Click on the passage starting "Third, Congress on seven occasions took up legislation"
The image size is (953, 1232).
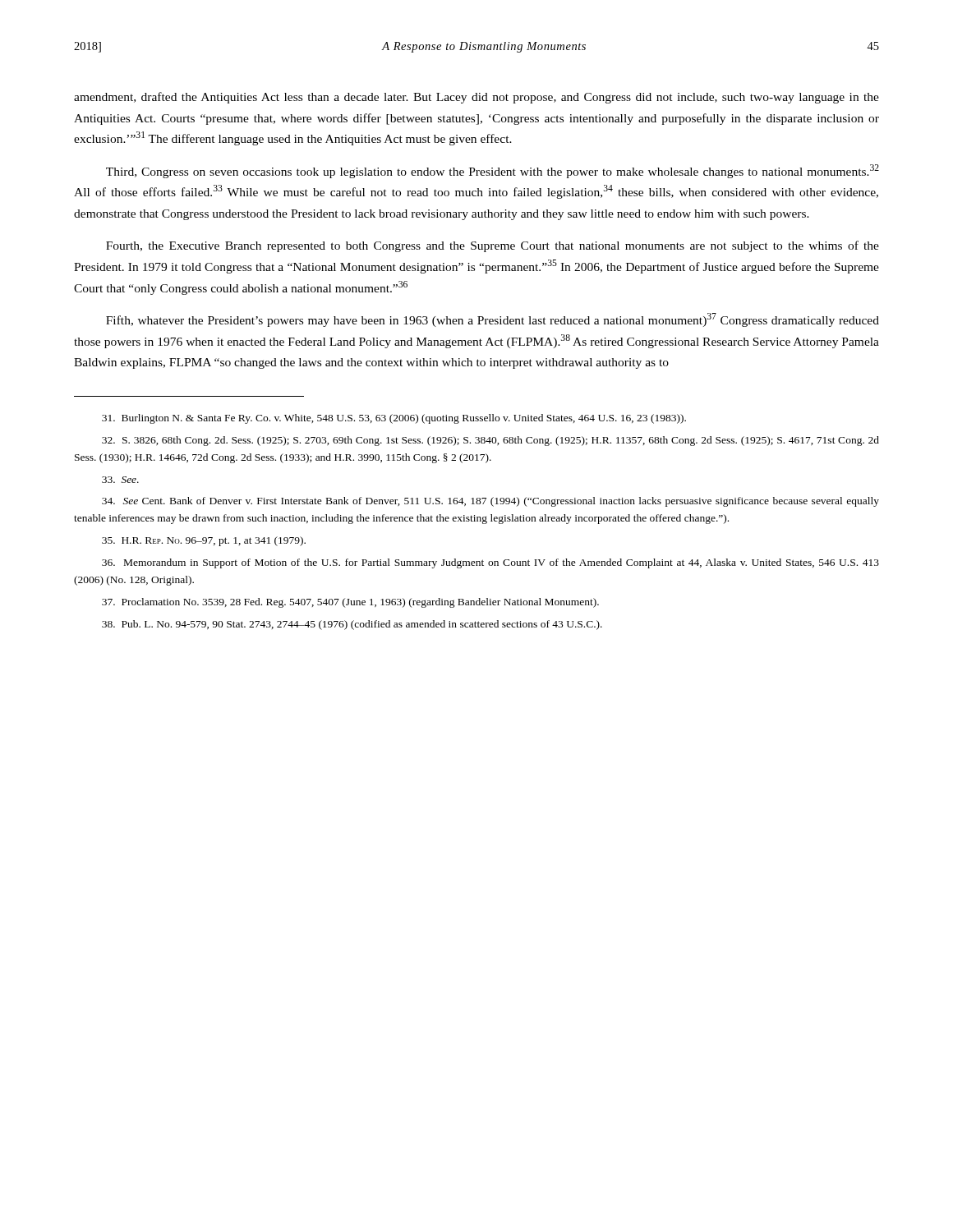tap(476, 191)
